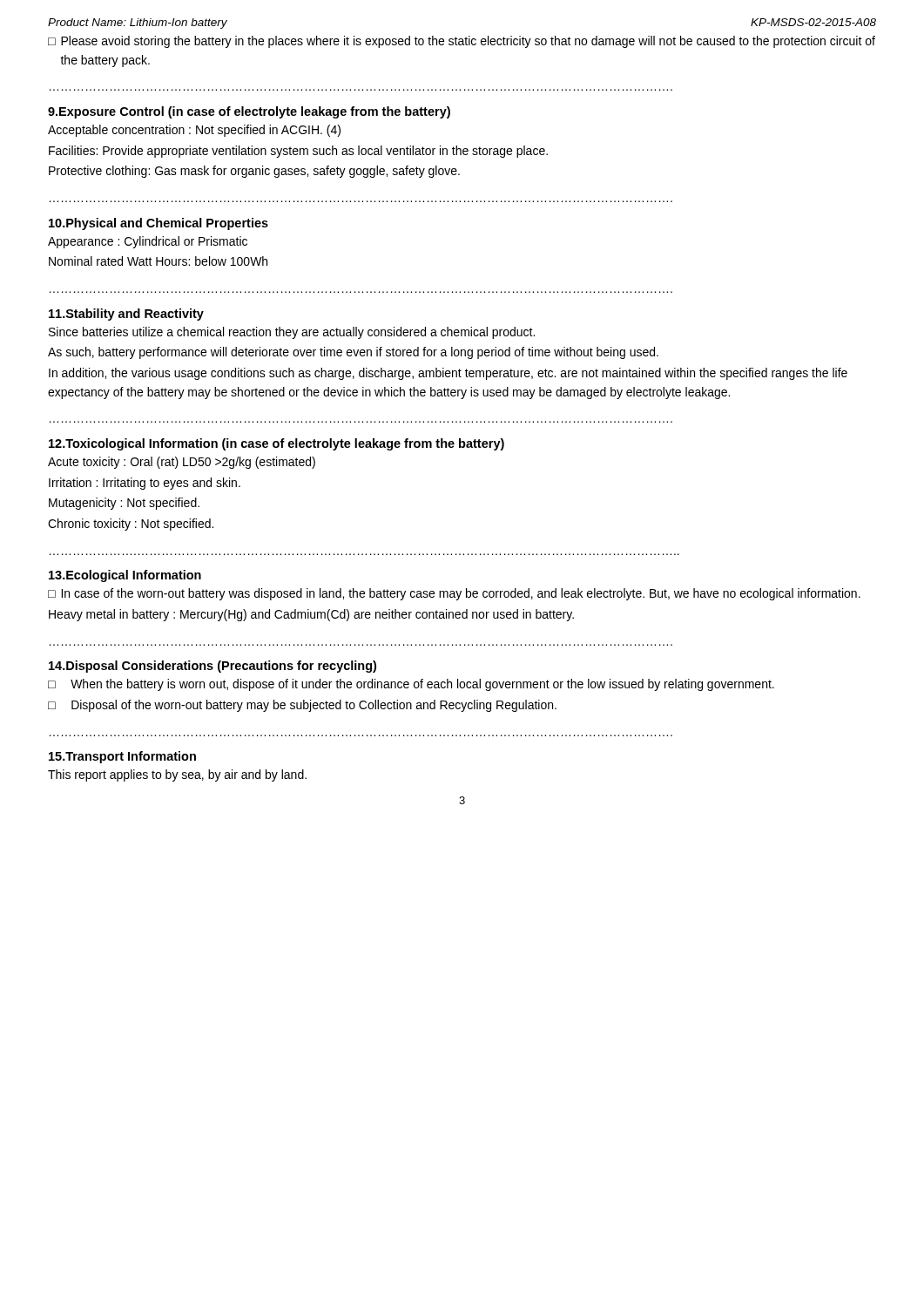Select the section header that reads "10.Physical and Chemical"
Image resolution: width=924 pixels, height=1307 pixels.
click(x=158, y=223)
